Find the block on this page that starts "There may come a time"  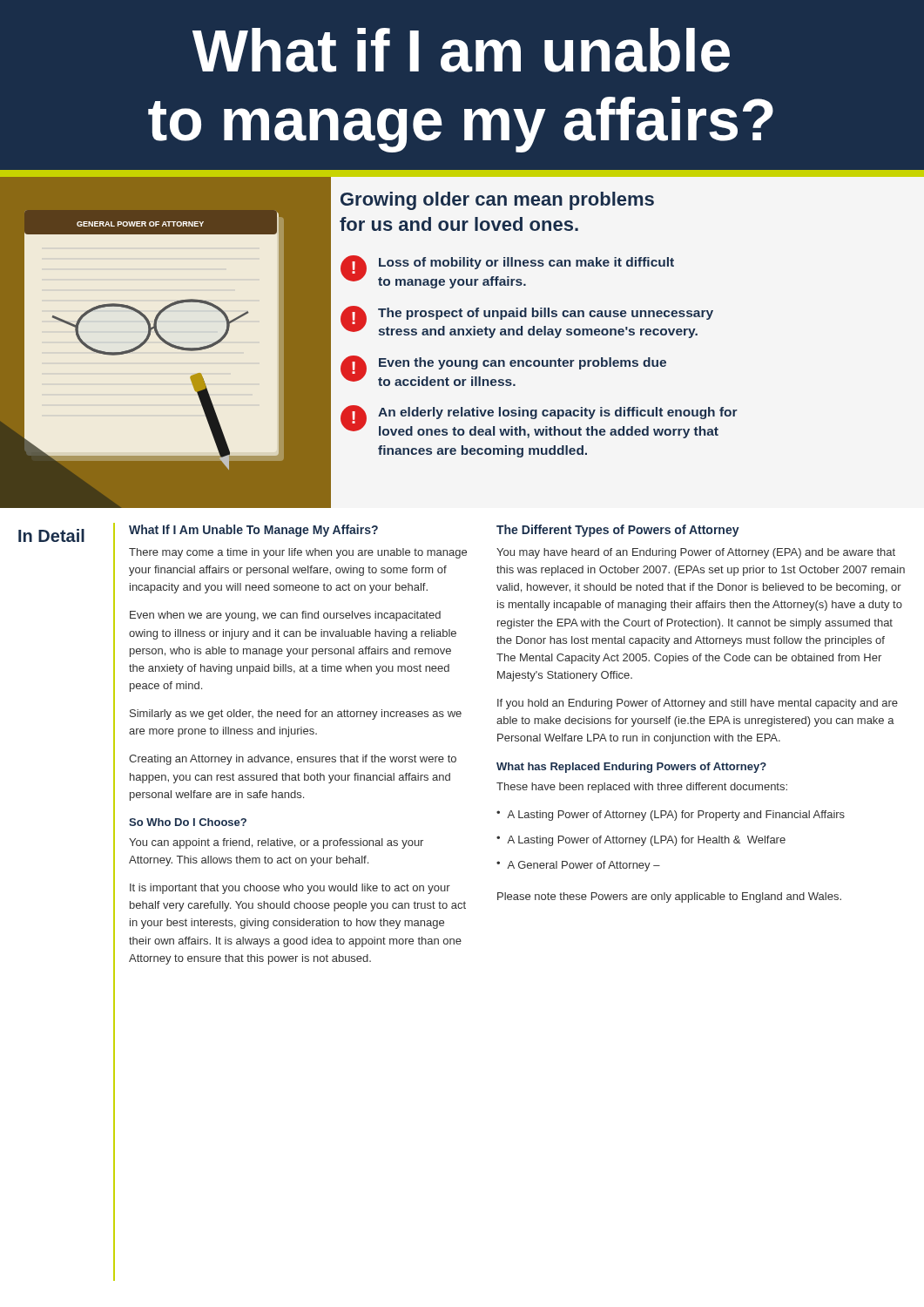click(x=298, y=570)
